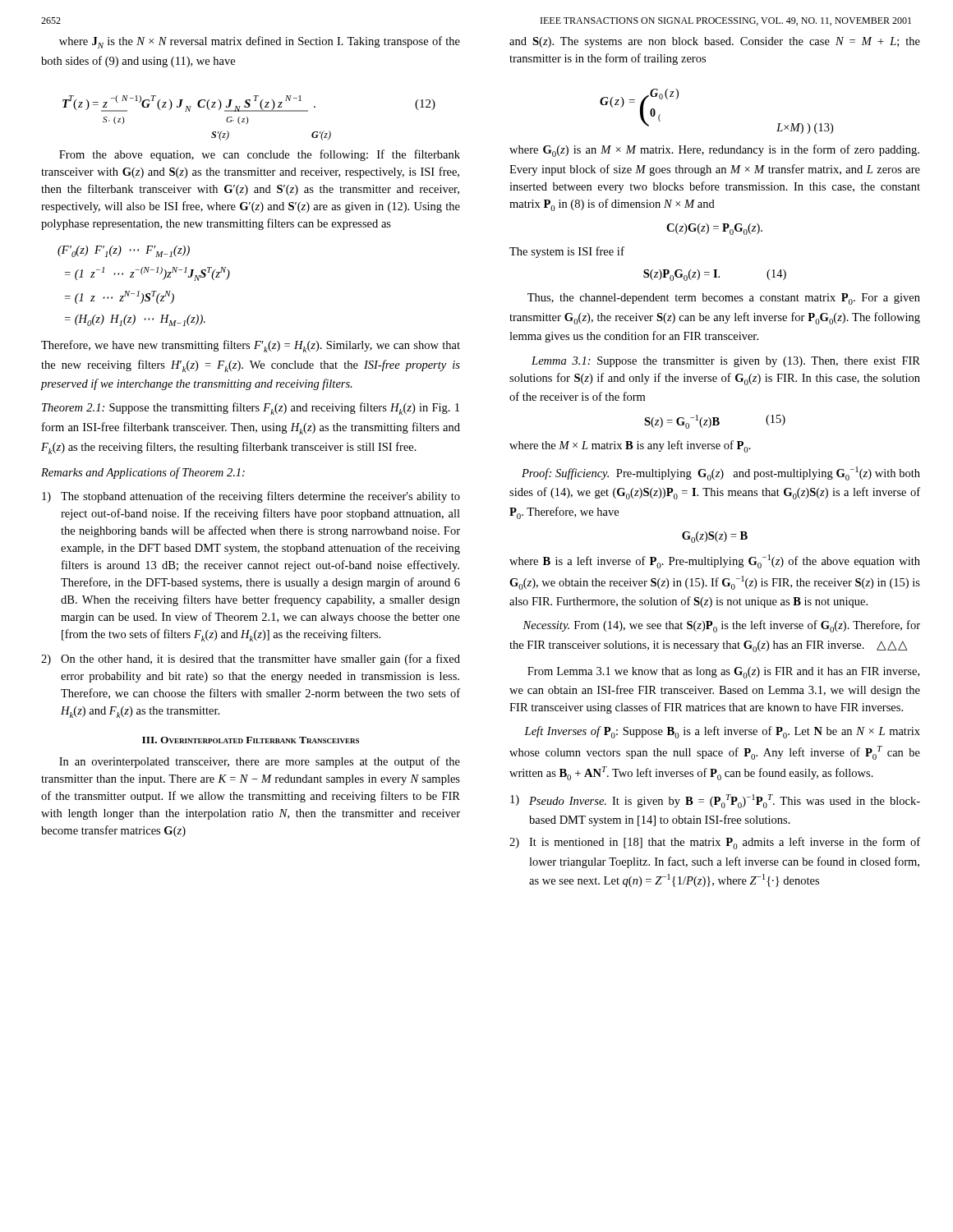Navigate to the element starting "G ( z ) = ( G 0"
953x1232 pixels.
pos(643,111)
